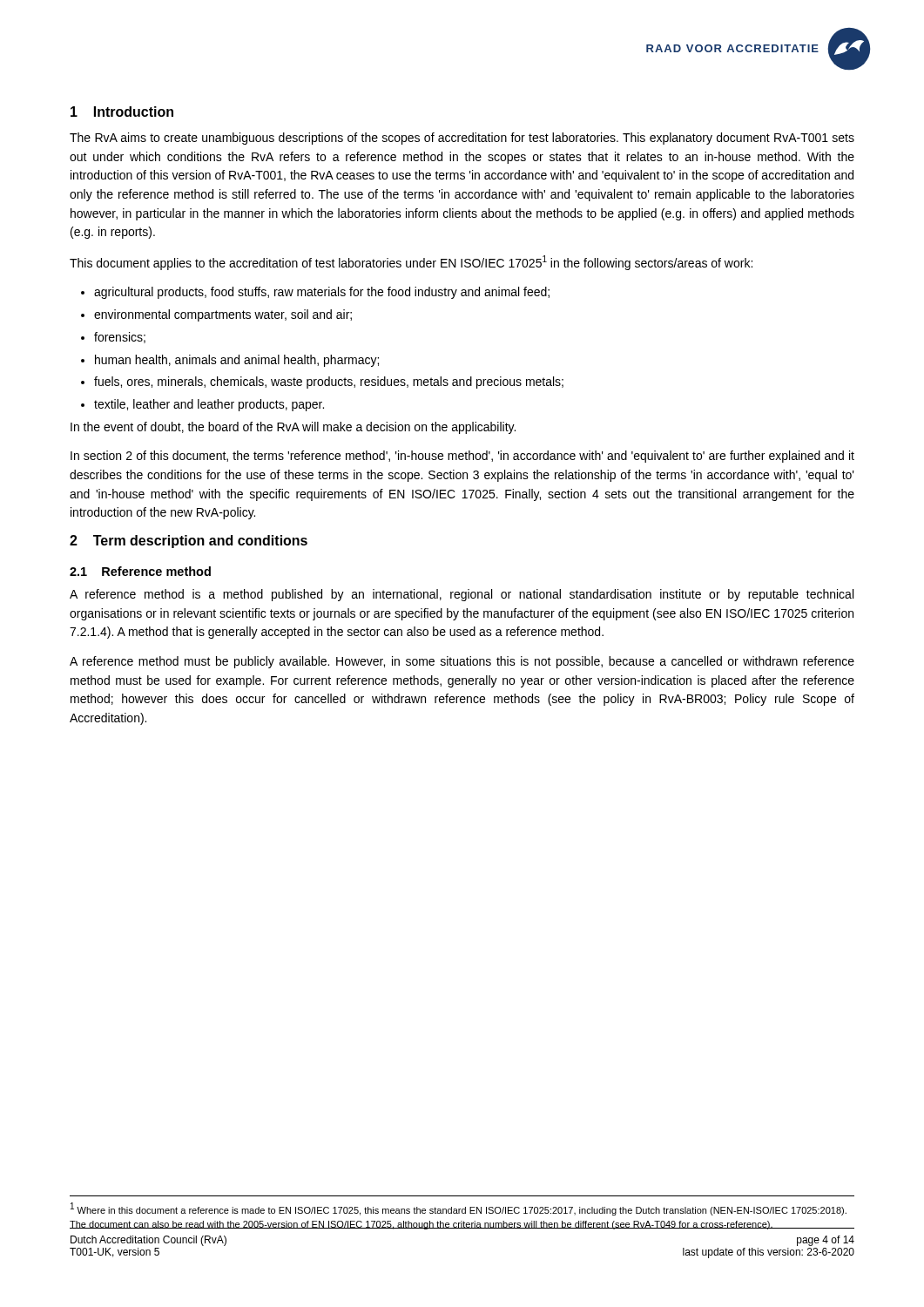Point to the block beginning "fuels, ores, minerals, chemicals, waste products, residues, metals"
924x1307 pixels.
click(x=462, y=383)
